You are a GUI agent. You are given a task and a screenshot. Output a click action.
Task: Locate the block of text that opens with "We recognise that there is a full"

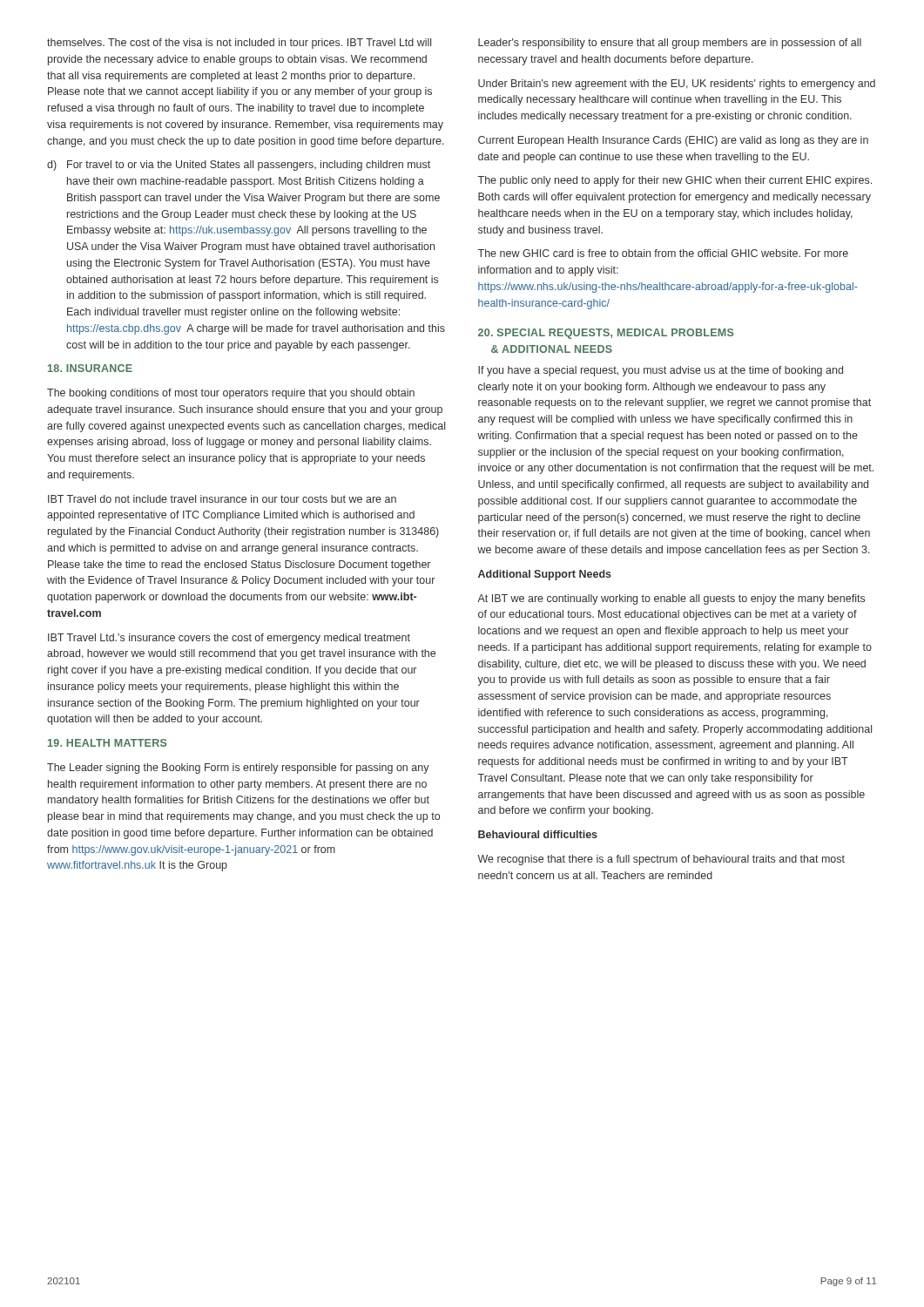point(677,867)
